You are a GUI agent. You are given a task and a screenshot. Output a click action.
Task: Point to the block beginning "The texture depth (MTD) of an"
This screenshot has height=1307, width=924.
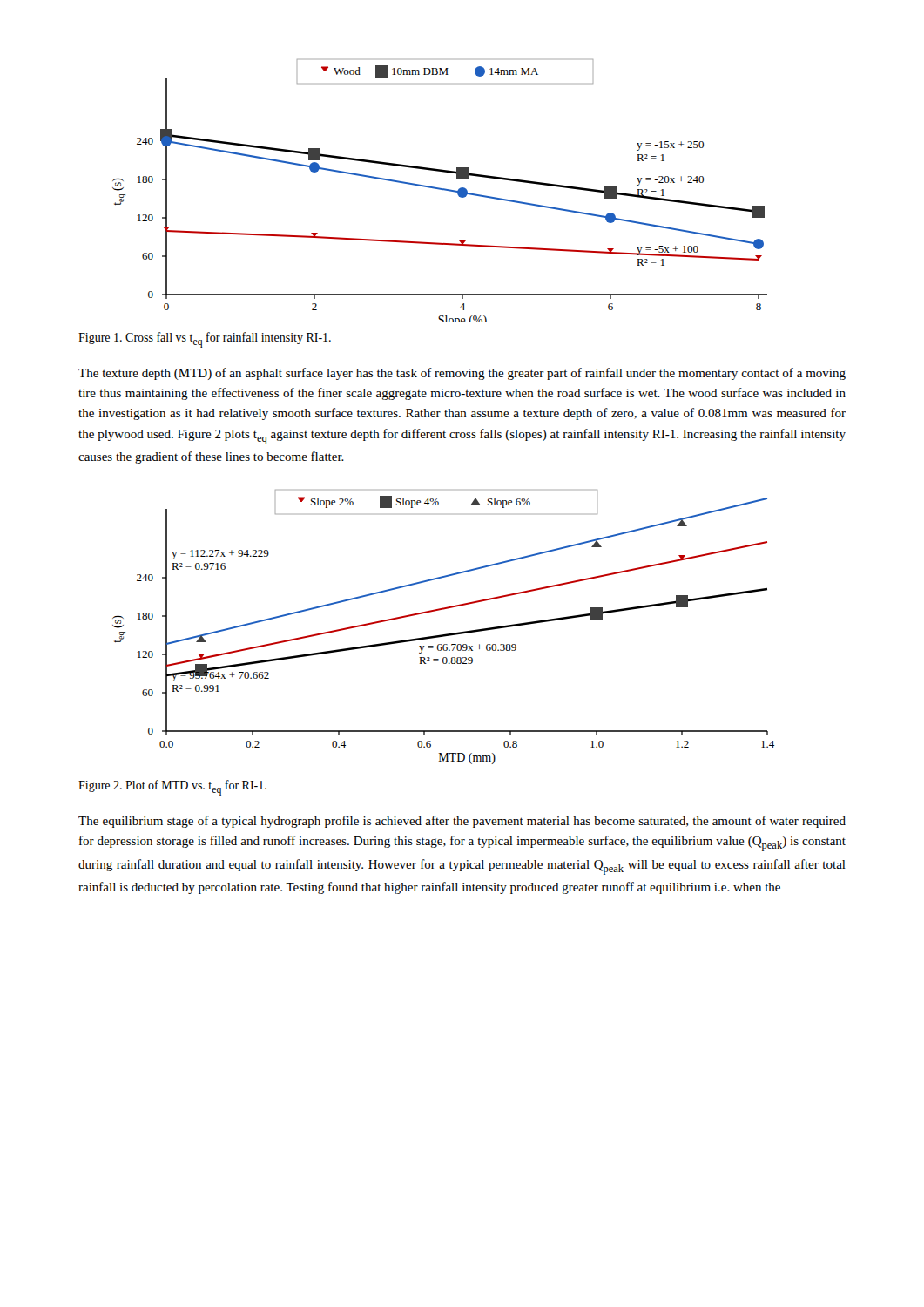tap(462, 415)
